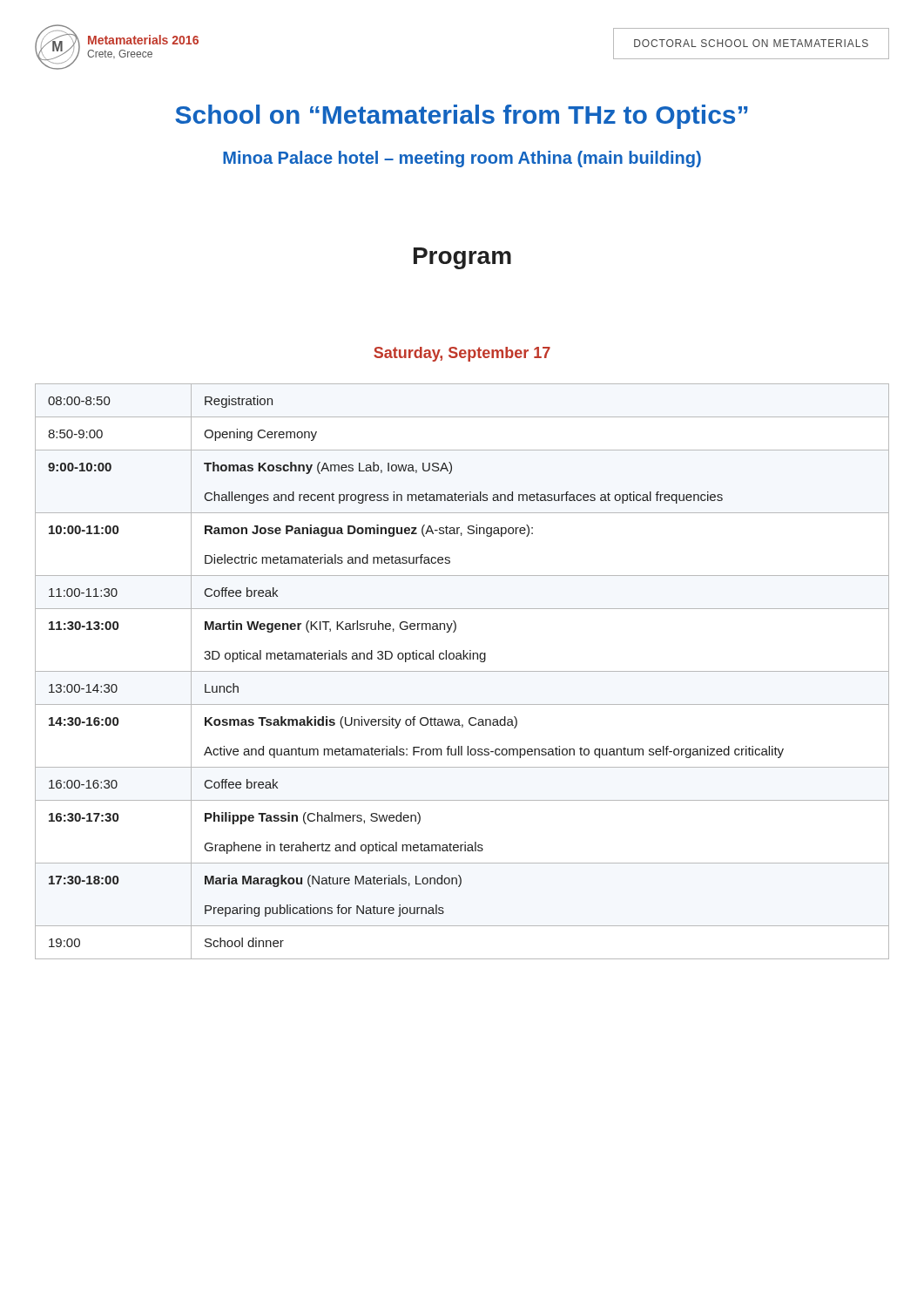Find the section header on this page that starts "Minoa Palace hotel – meeting room Athina"
924x1307 pixels.
pos(462,158)
